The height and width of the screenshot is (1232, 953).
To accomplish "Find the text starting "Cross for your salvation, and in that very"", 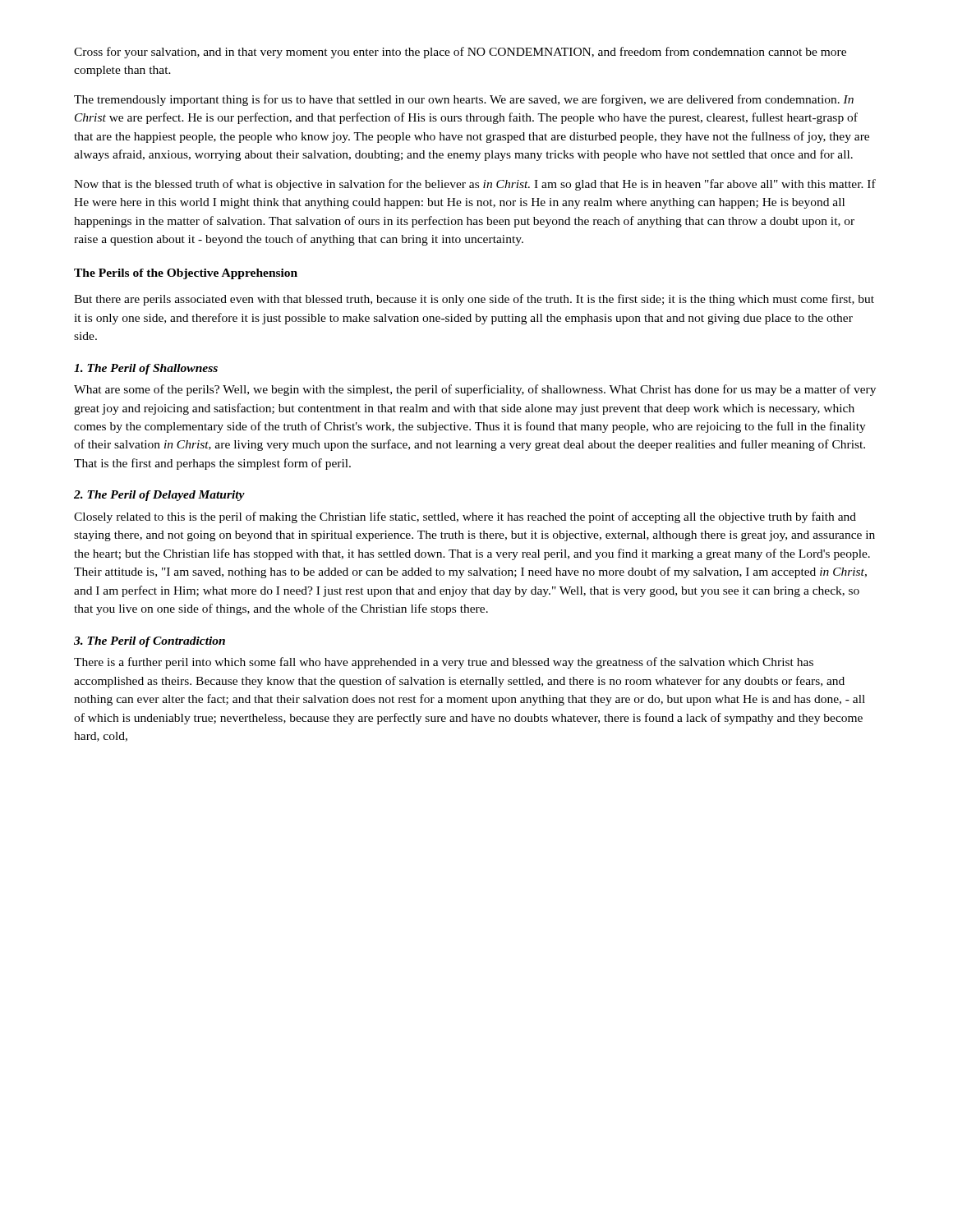I will coord(476,61).
